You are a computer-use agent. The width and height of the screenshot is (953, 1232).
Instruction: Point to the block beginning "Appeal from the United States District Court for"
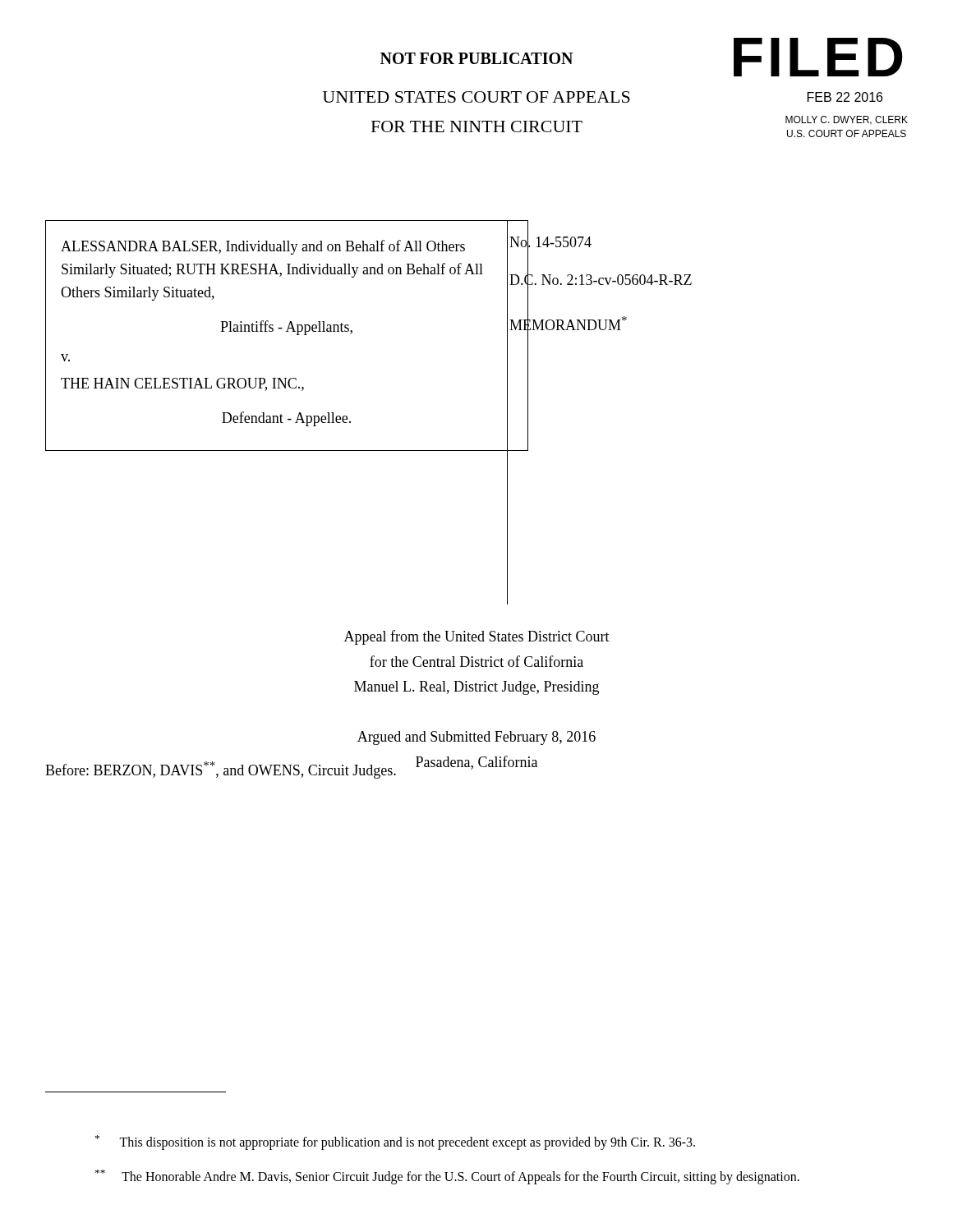(x=476, y=699)
